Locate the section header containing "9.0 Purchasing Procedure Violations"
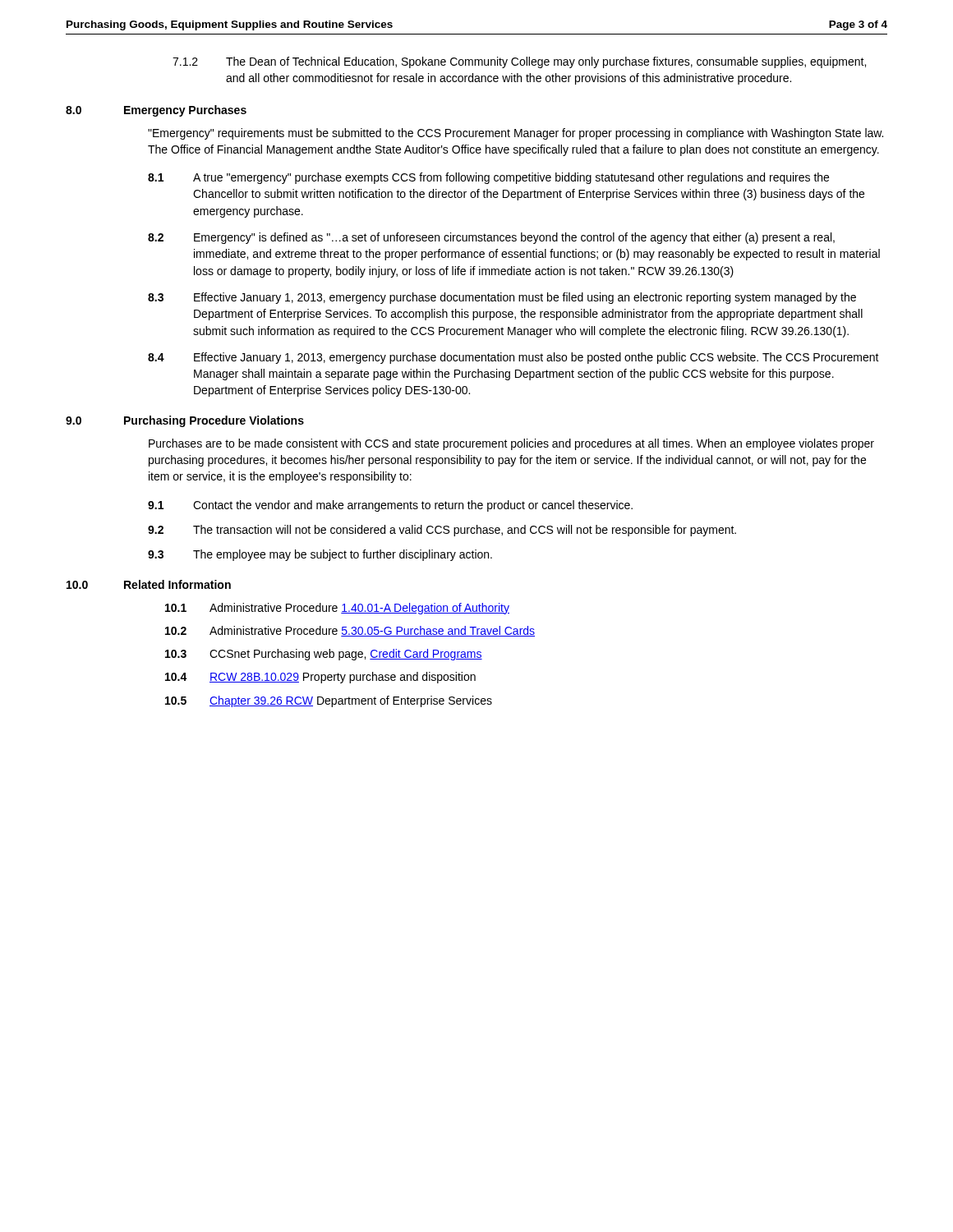 pyautogui.click(x=185, y=420)
